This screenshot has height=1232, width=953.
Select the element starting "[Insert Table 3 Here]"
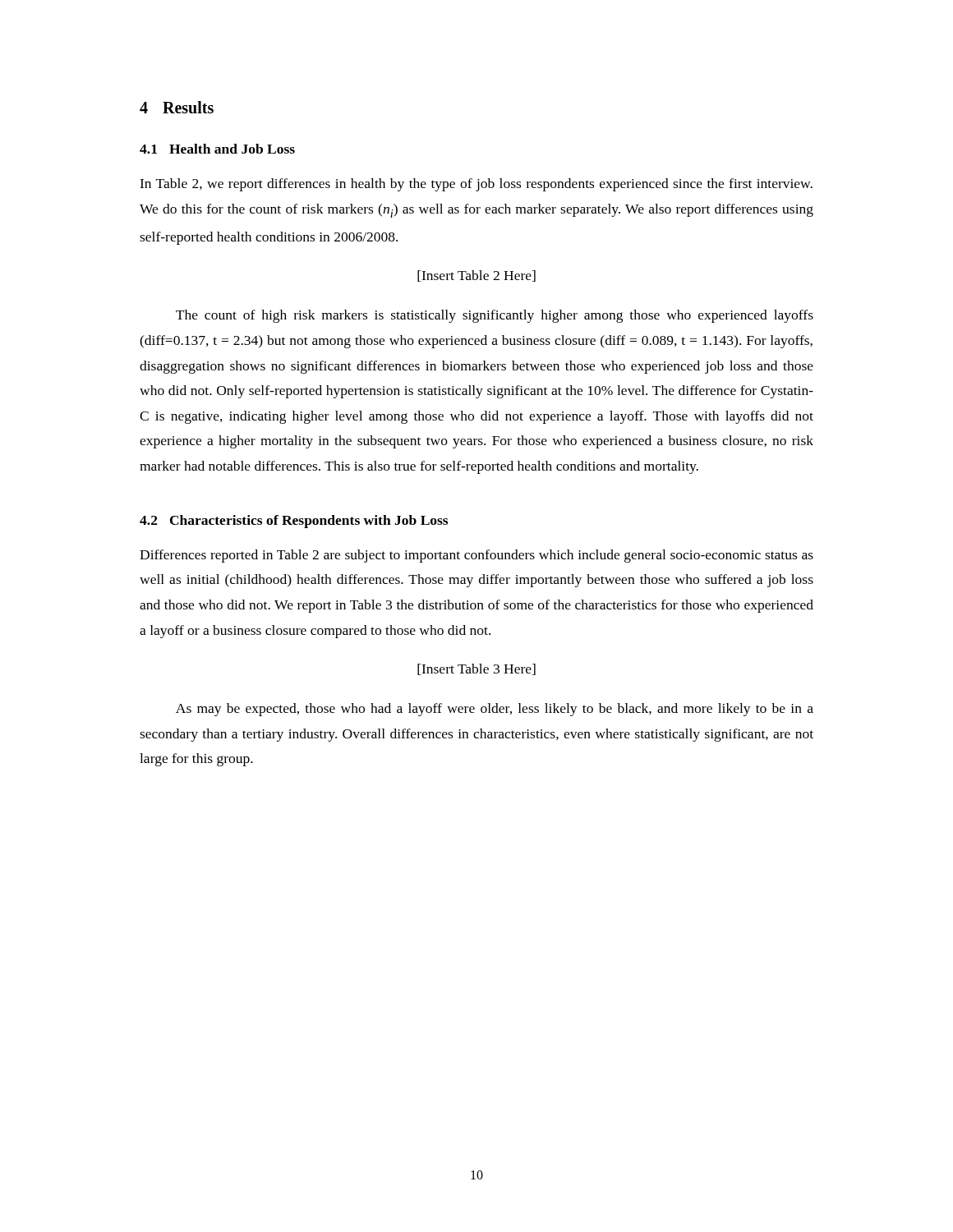pyautogui.click(x=476, y=669)
